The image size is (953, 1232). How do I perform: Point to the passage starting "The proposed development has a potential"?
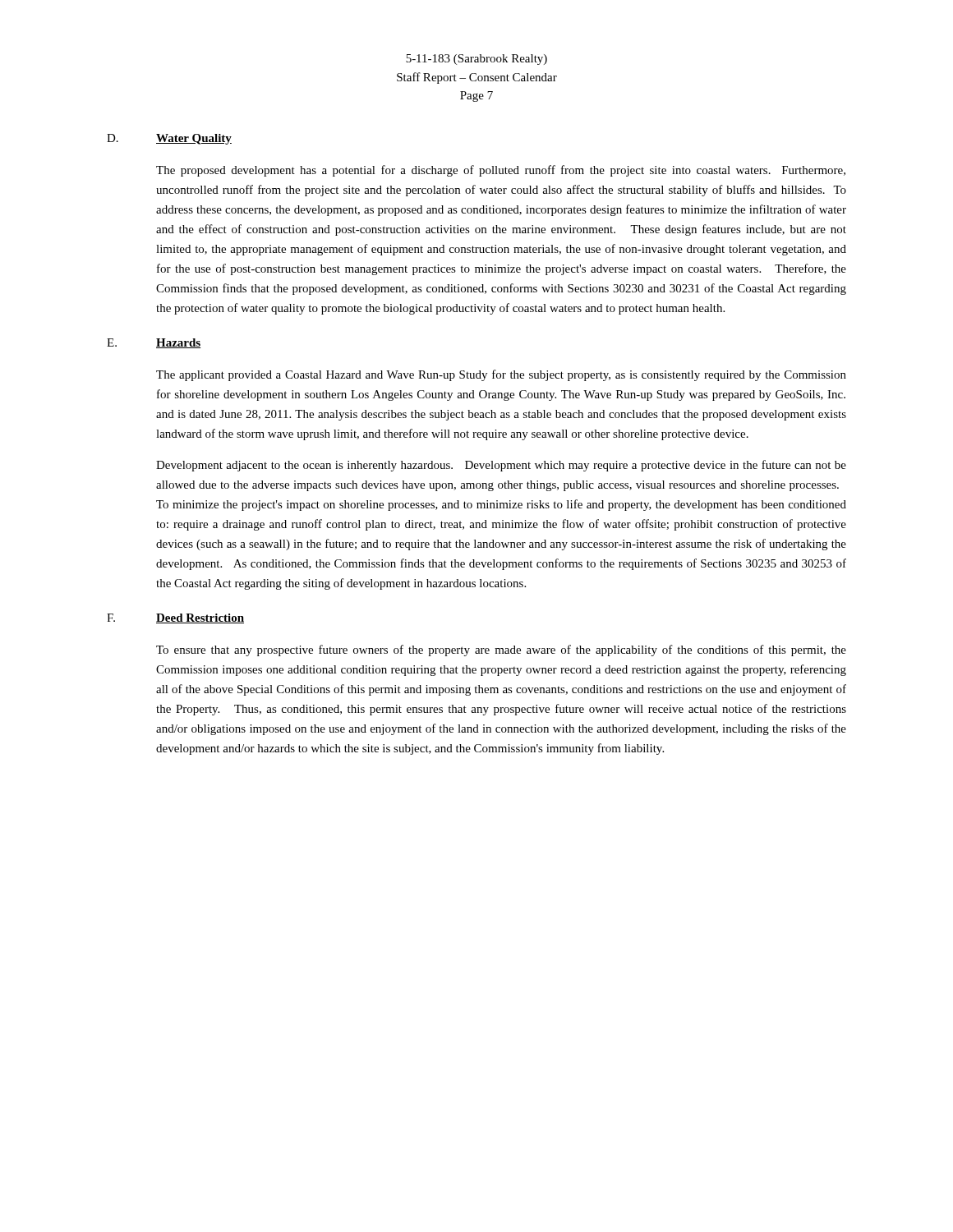tap(501, 239)
